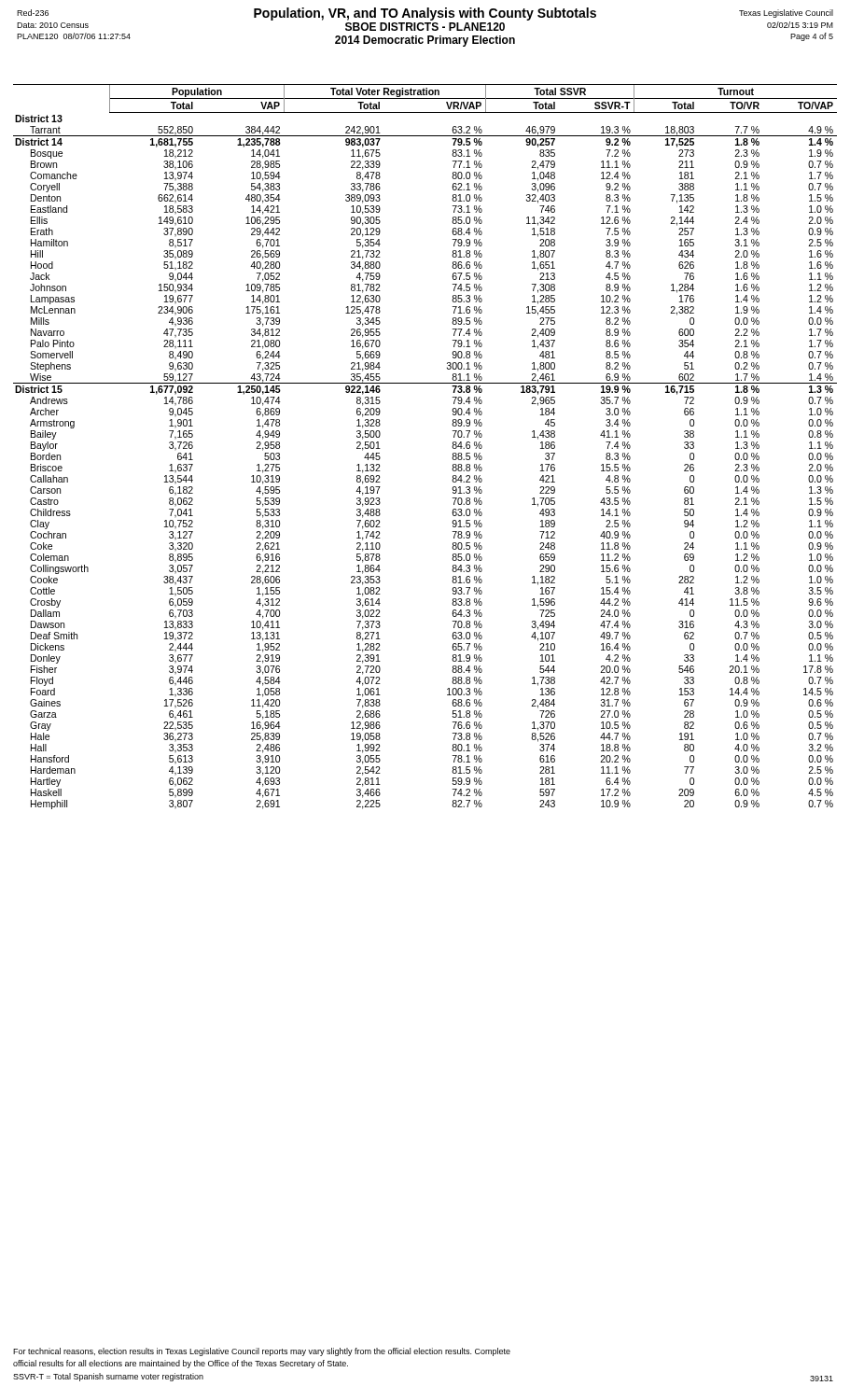Locate the text starting "Population, VR, and"

(425, 13)
